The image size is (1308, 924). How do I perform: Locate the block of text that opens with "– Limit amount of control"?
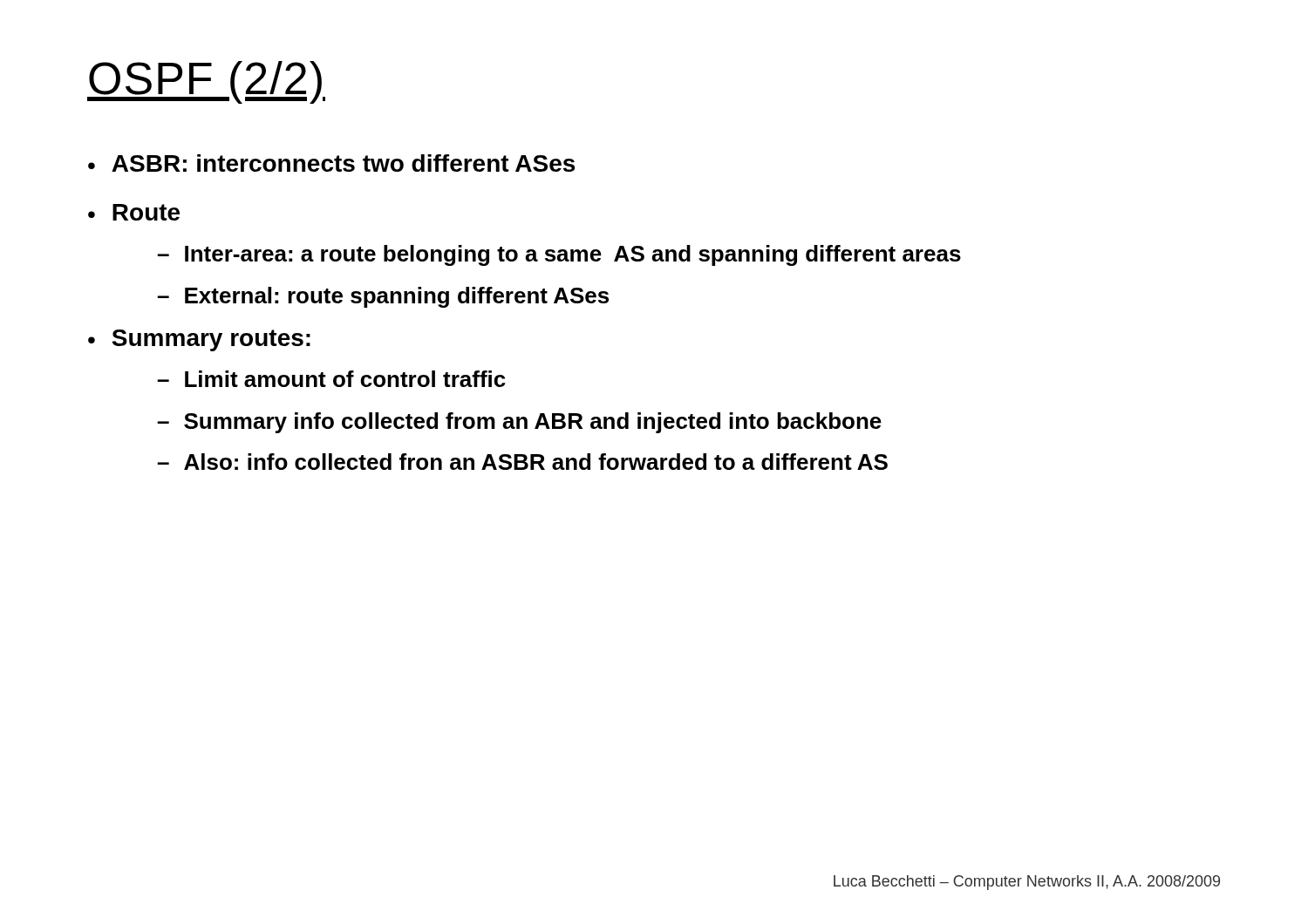pos(331,380)
